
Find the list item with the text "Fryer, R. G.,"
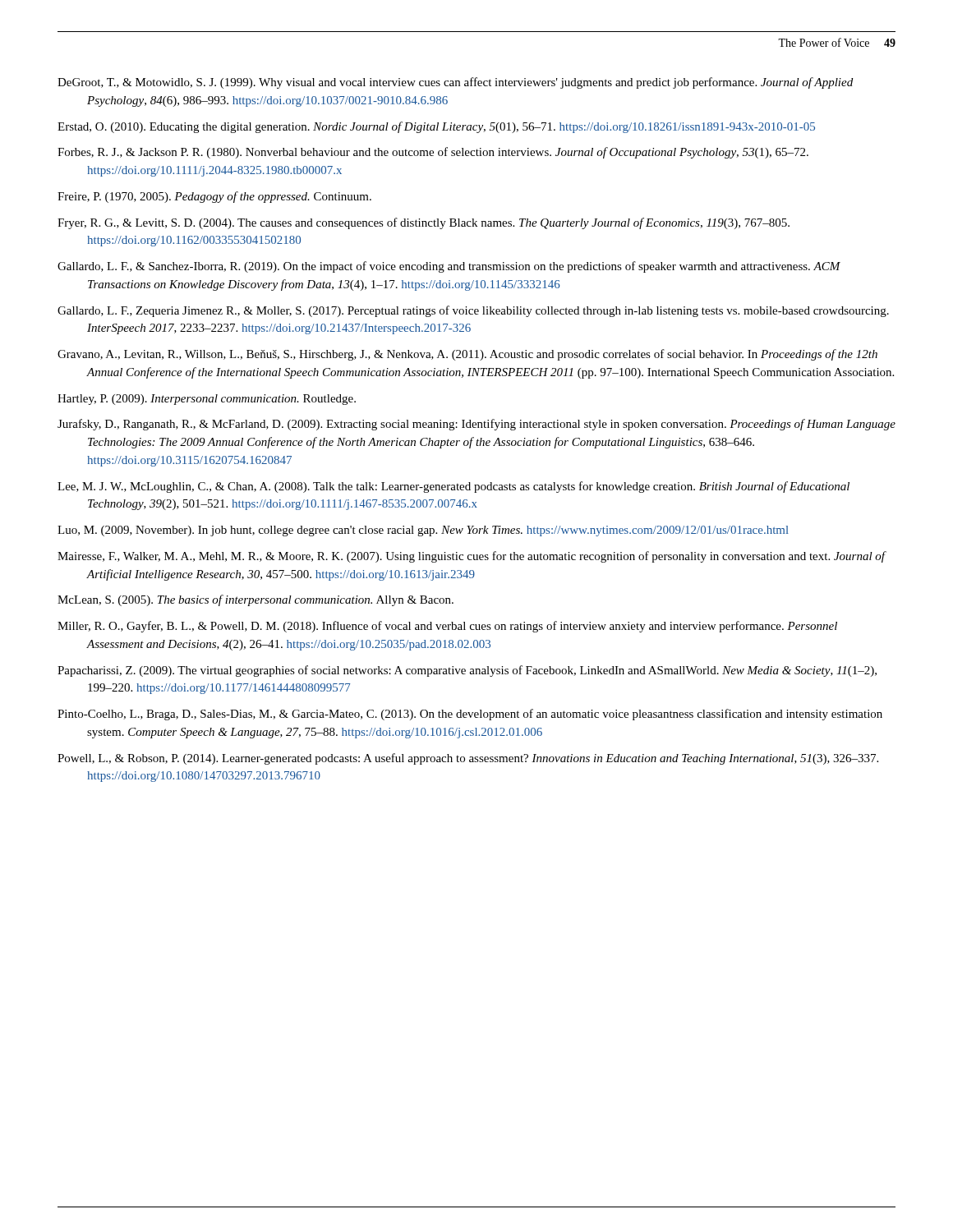point(424,231)
